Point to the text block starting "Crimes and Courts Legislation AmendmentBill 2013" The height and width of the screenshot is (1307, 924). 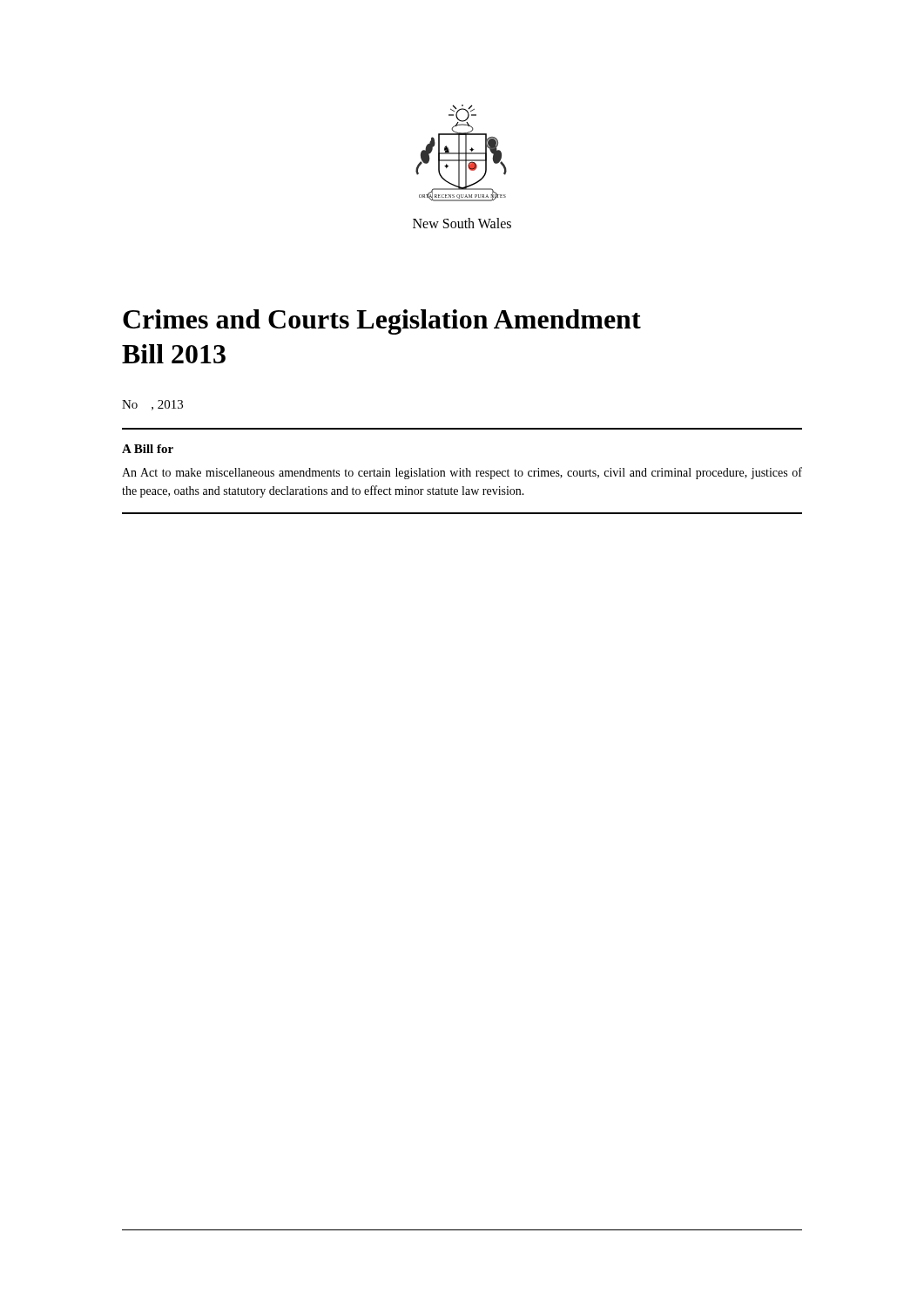pyautogui.click(x=462, y=336)
